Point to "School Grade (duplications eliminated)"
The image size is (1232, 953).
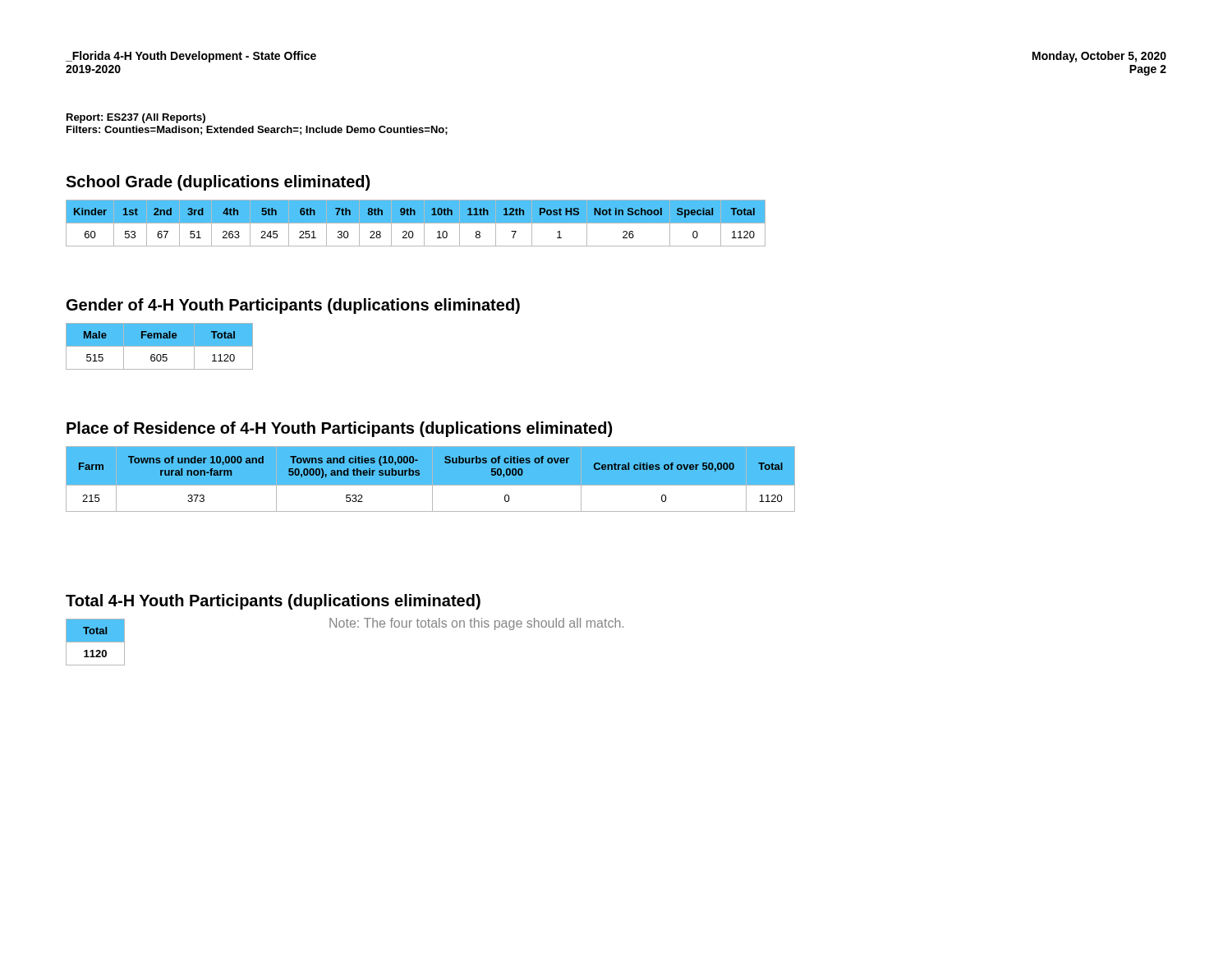tap(218, 182)
